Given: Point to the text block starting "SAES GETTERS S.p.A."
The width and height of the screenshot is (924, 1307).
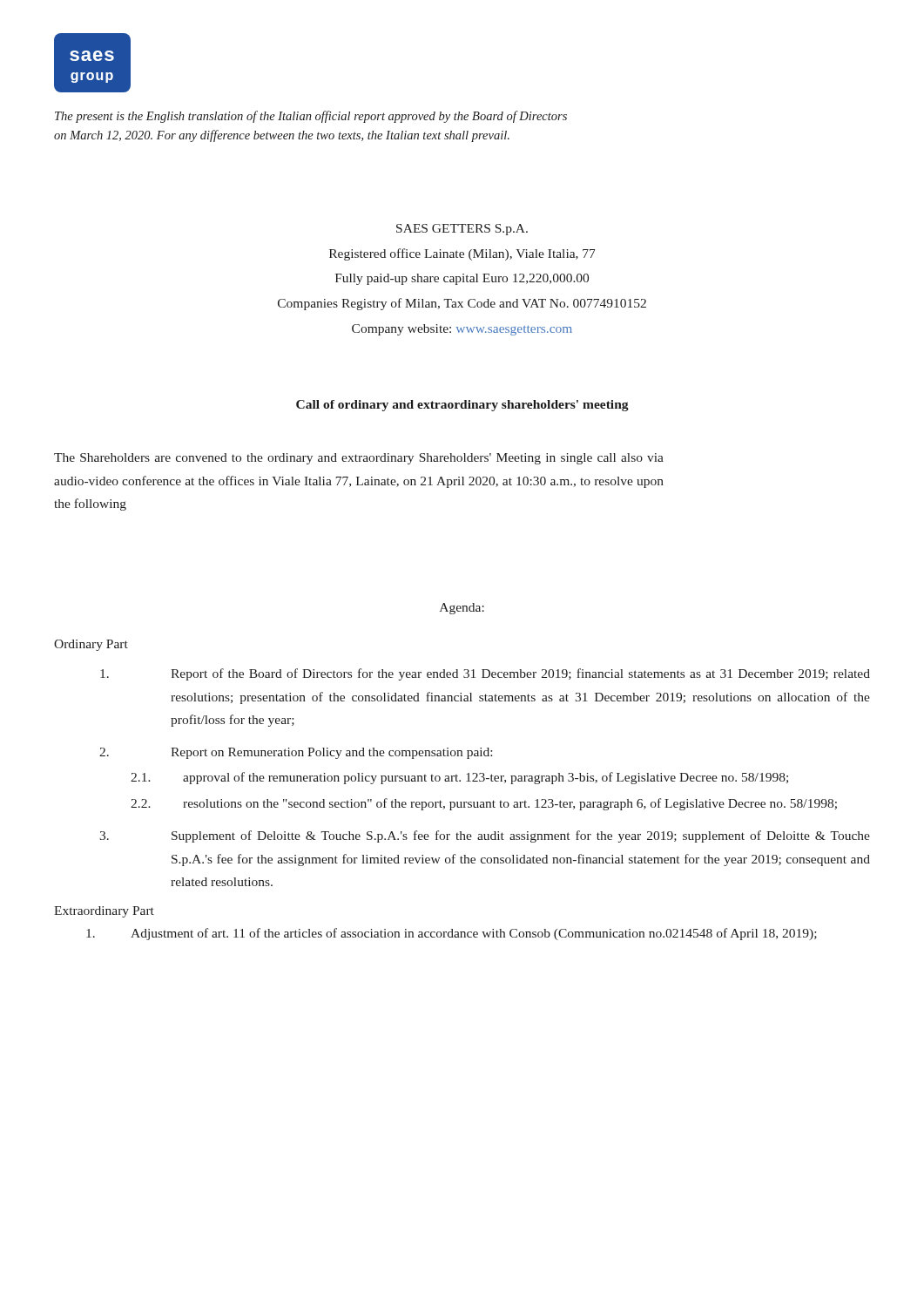Looking at the screenshot, I should coord(462,279).
